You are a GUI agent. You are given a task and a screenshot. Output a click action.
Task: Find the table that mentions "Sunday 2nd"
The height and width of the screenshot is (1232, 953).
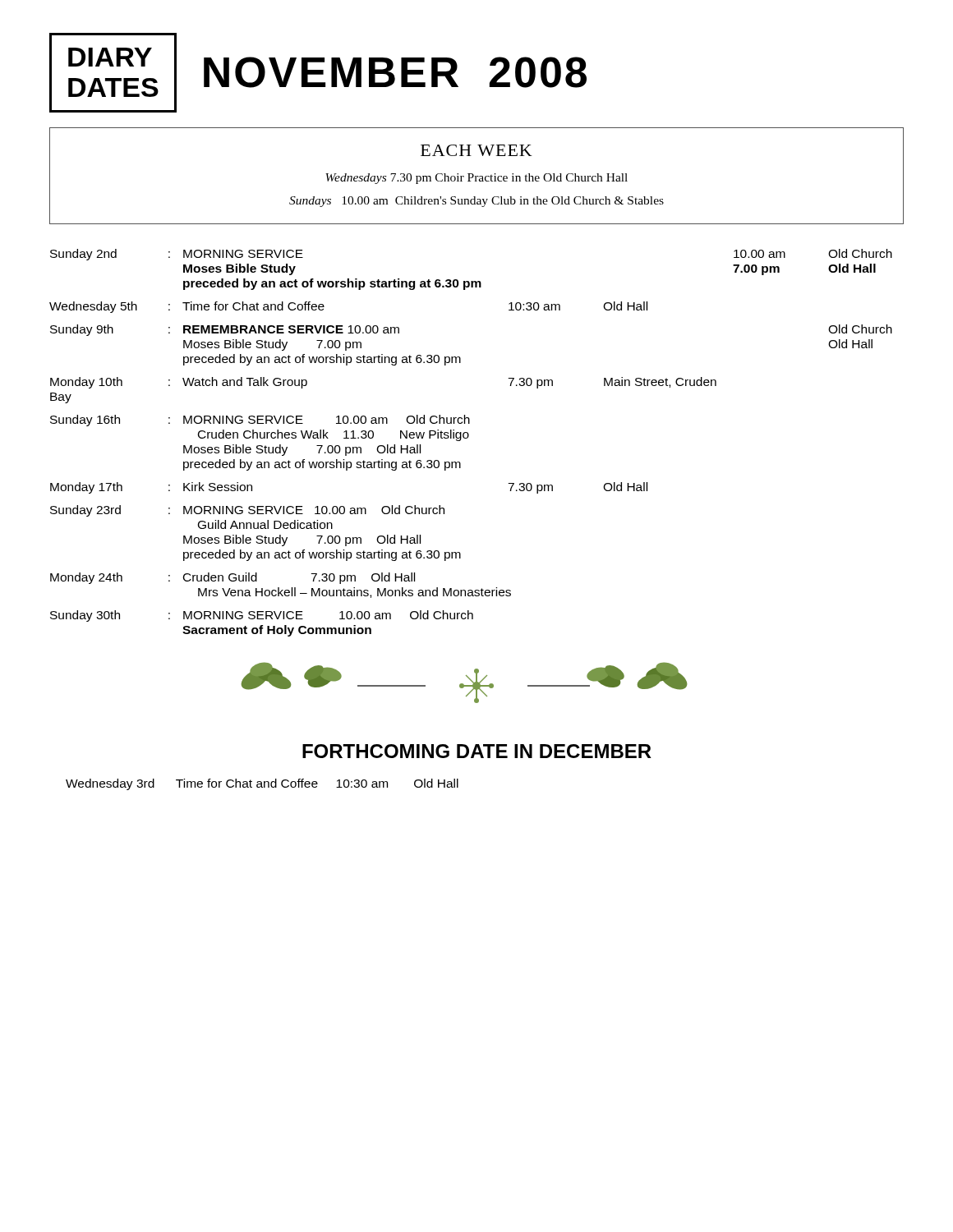point(476,442)
